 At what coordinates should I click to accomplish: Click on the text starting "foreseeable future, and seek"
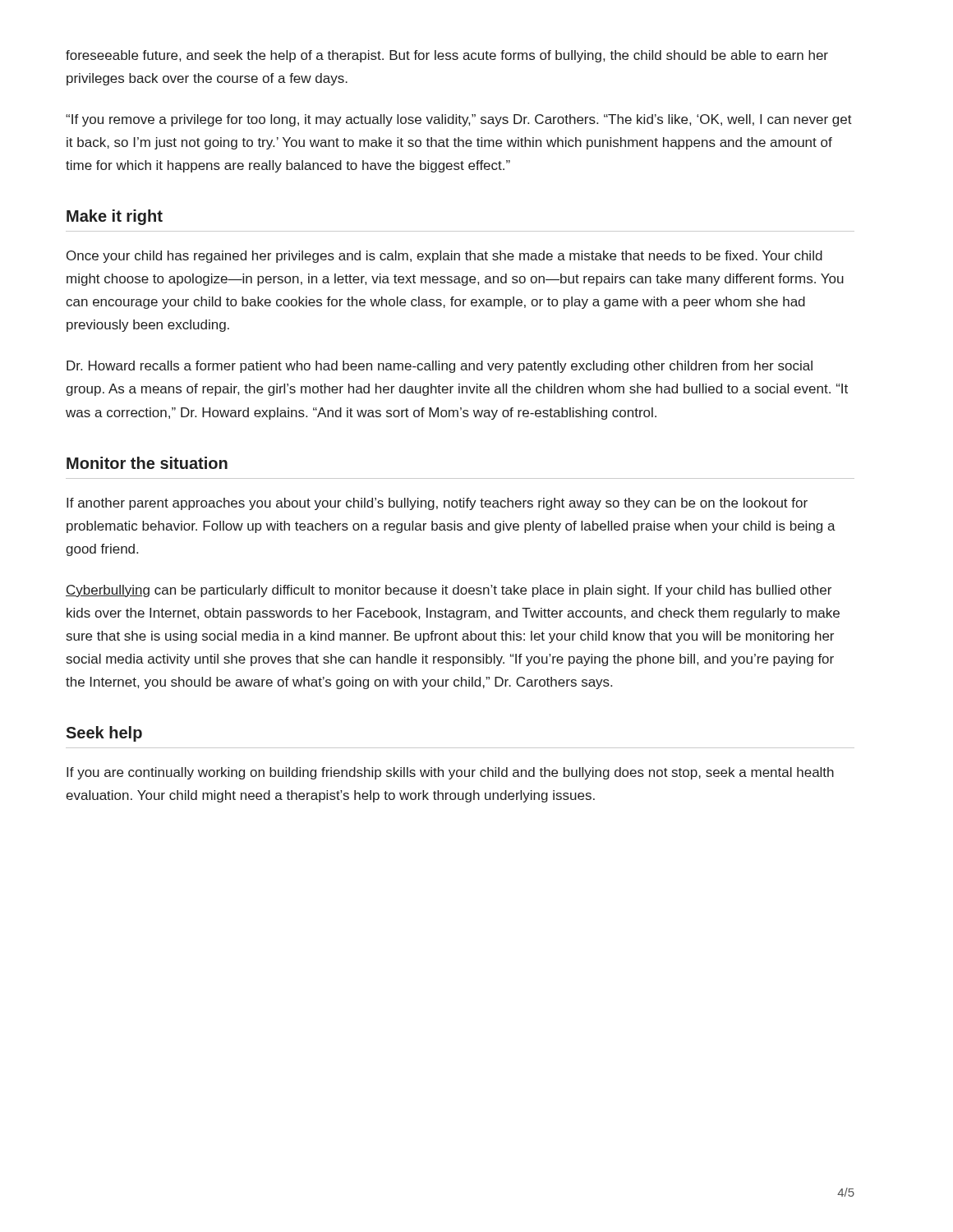point(447,67)
